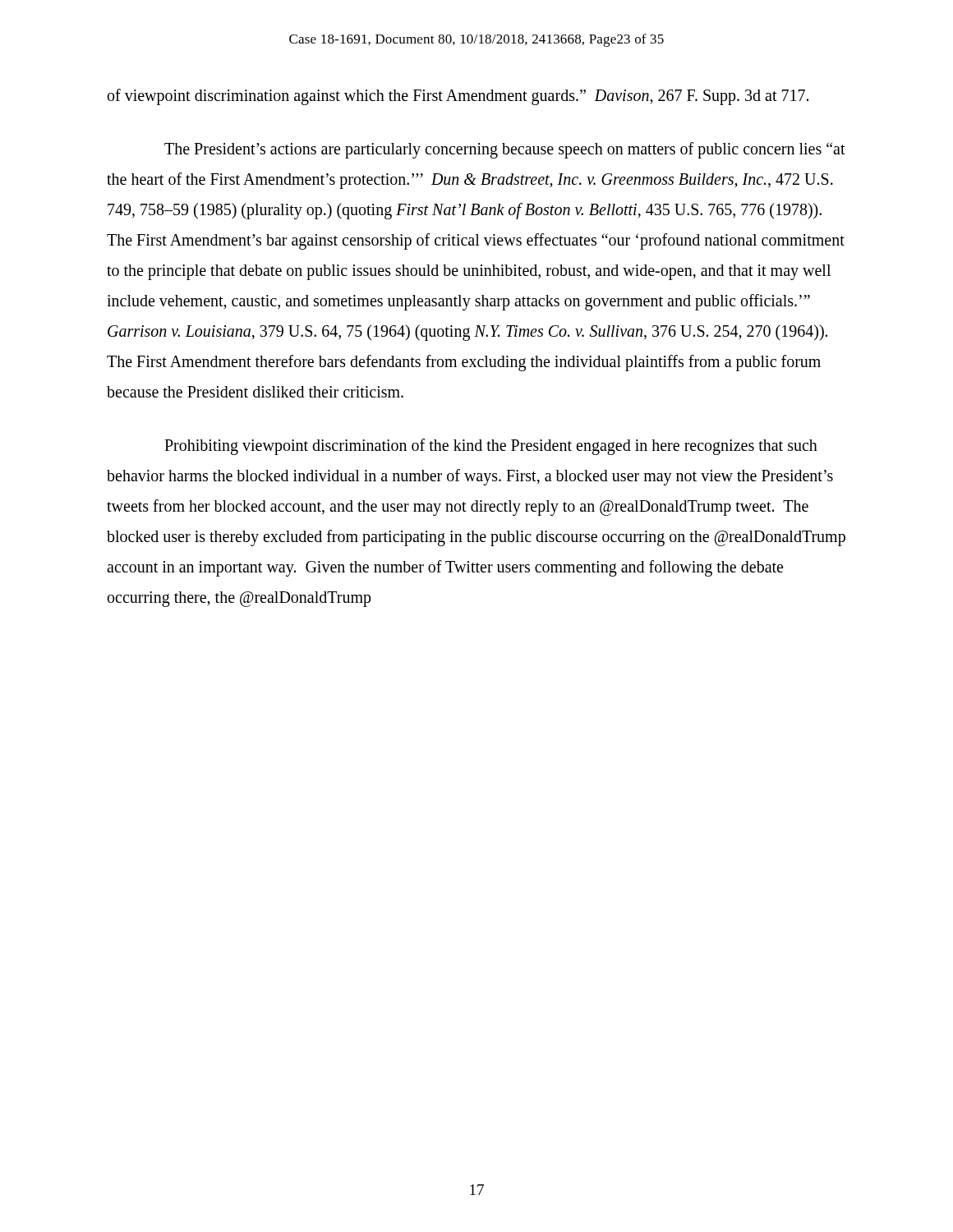Find the passage starting "of viewpoint discrimination against which the First"
This screenshot has width=953, height=1232.
(458, 95)
